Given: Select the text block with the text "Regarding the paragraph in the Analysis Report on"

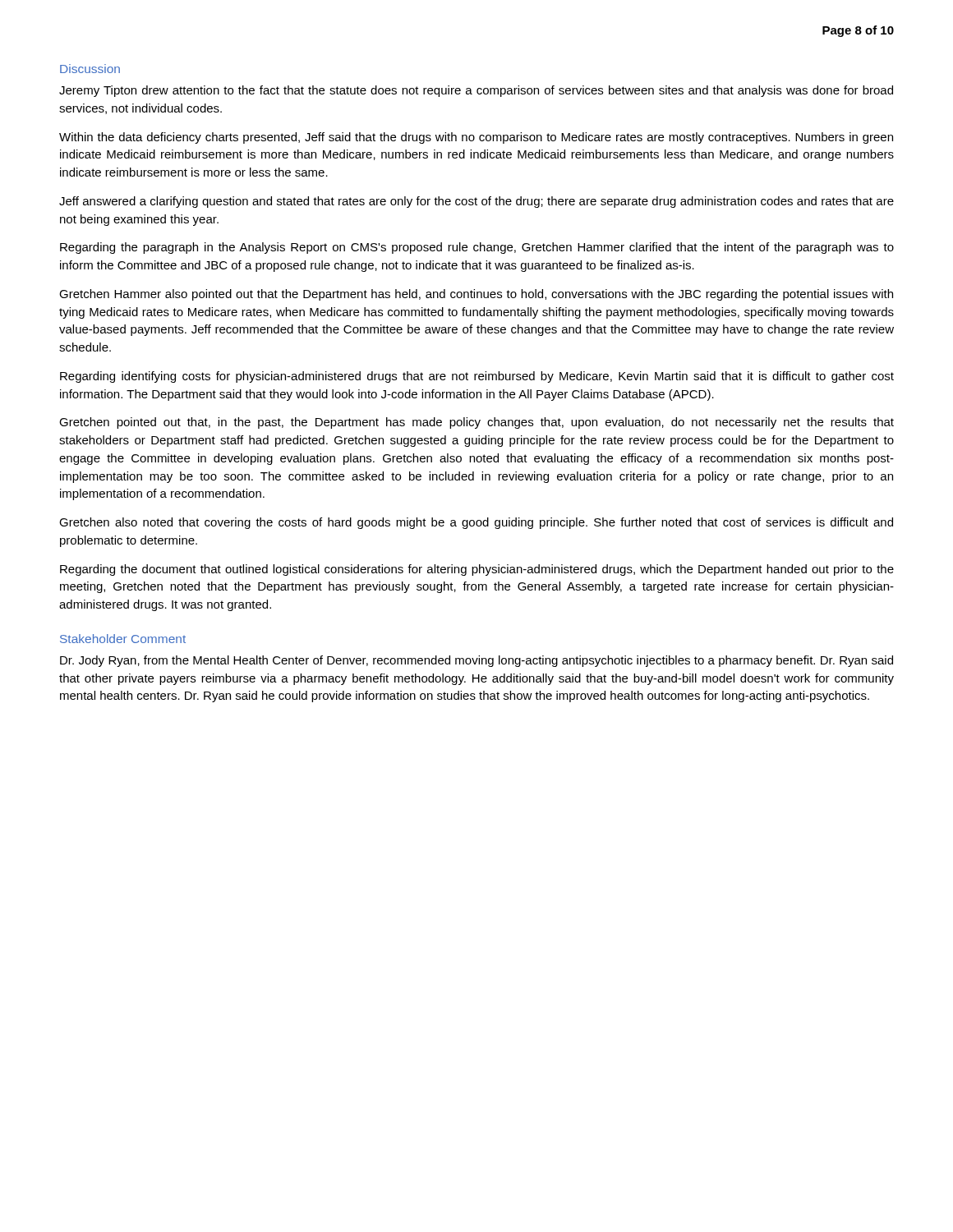Looking at the screenshot, I should [476, 256].
